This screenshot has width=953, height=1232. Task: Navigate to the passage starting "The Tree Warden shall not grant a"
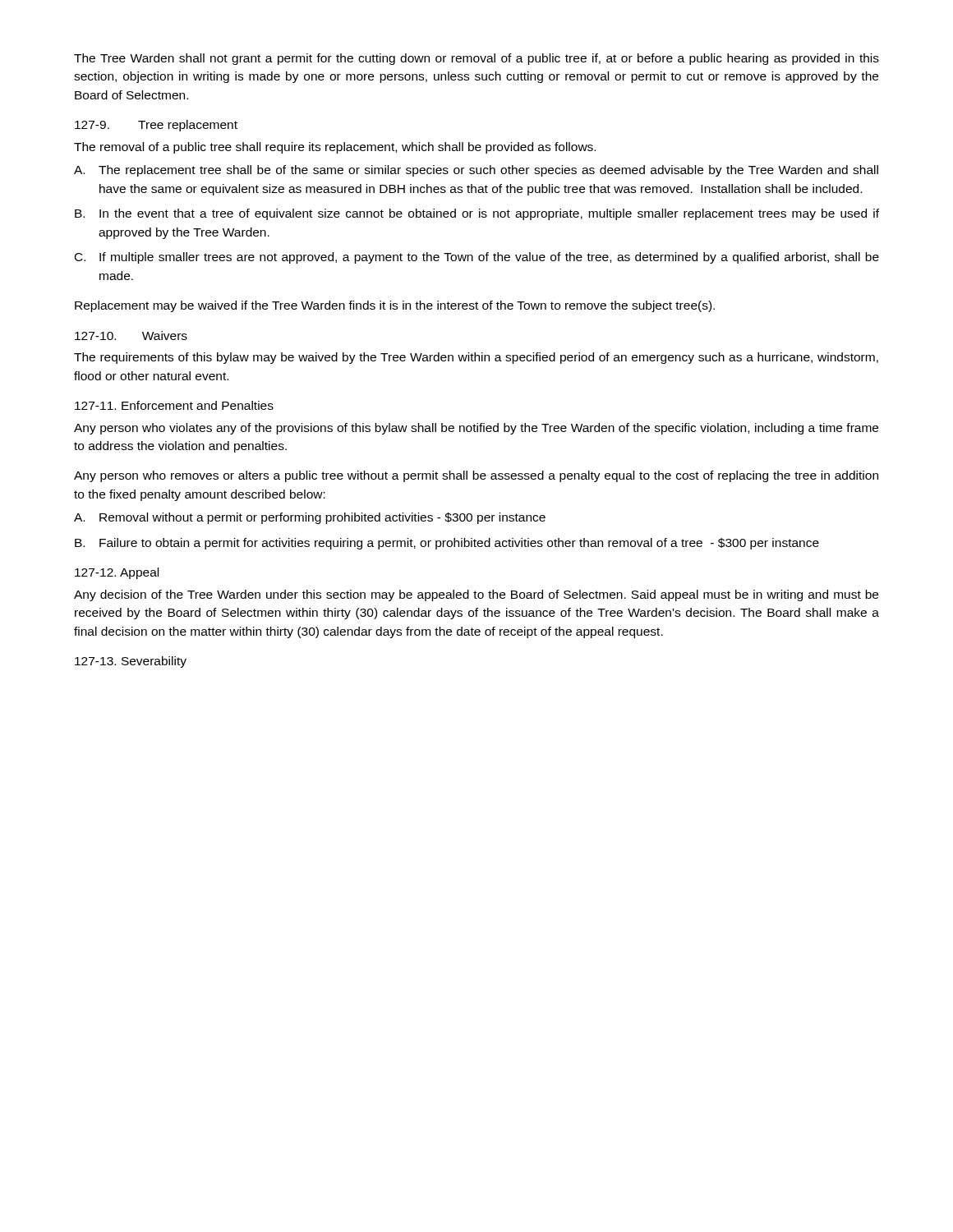pyautogui.click(x=476, y=77)
